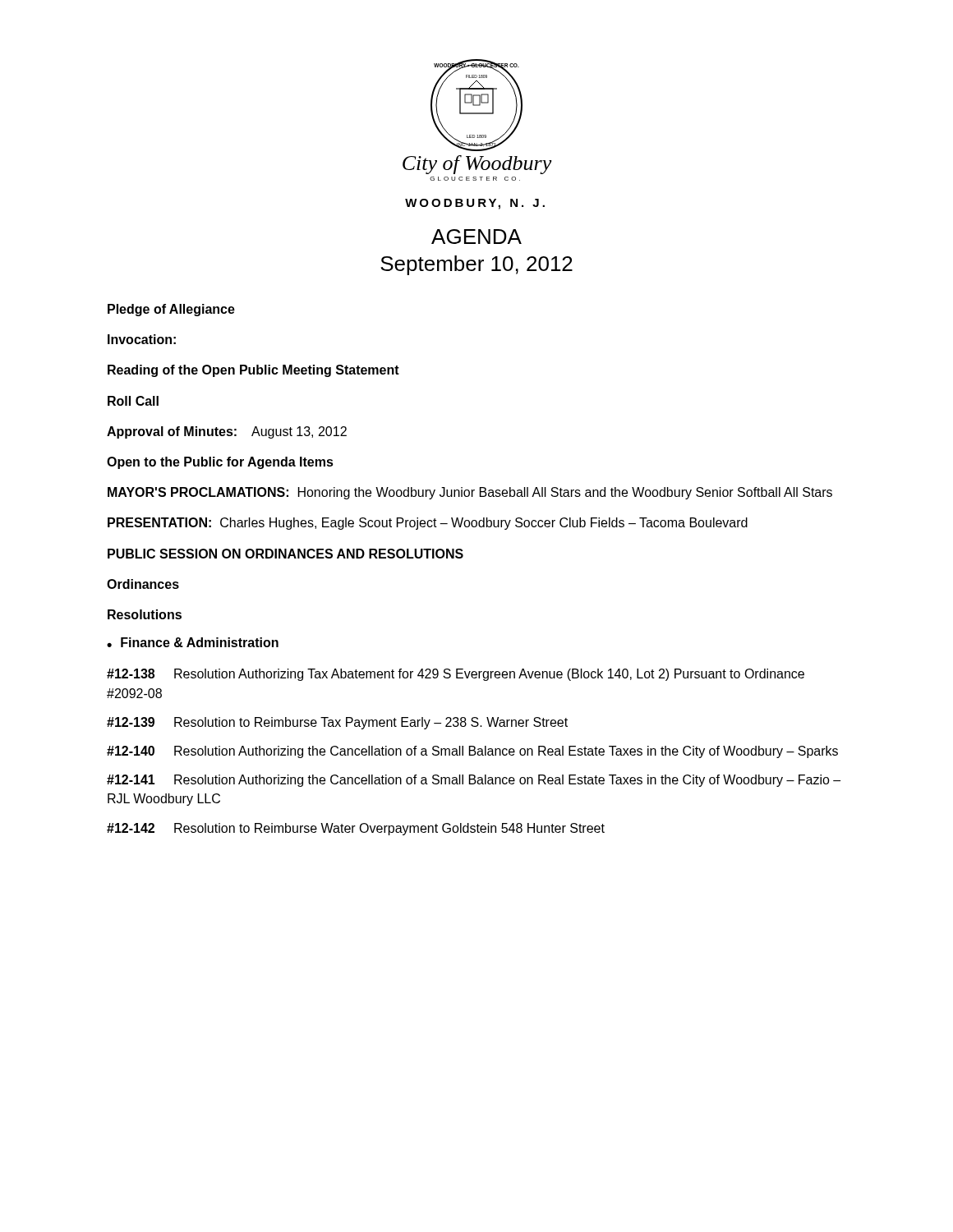Select the text block containing "MAYOR'S PROCLAMATIONS: Honoring the Woodbury Junior"

[x=470, y=492]
